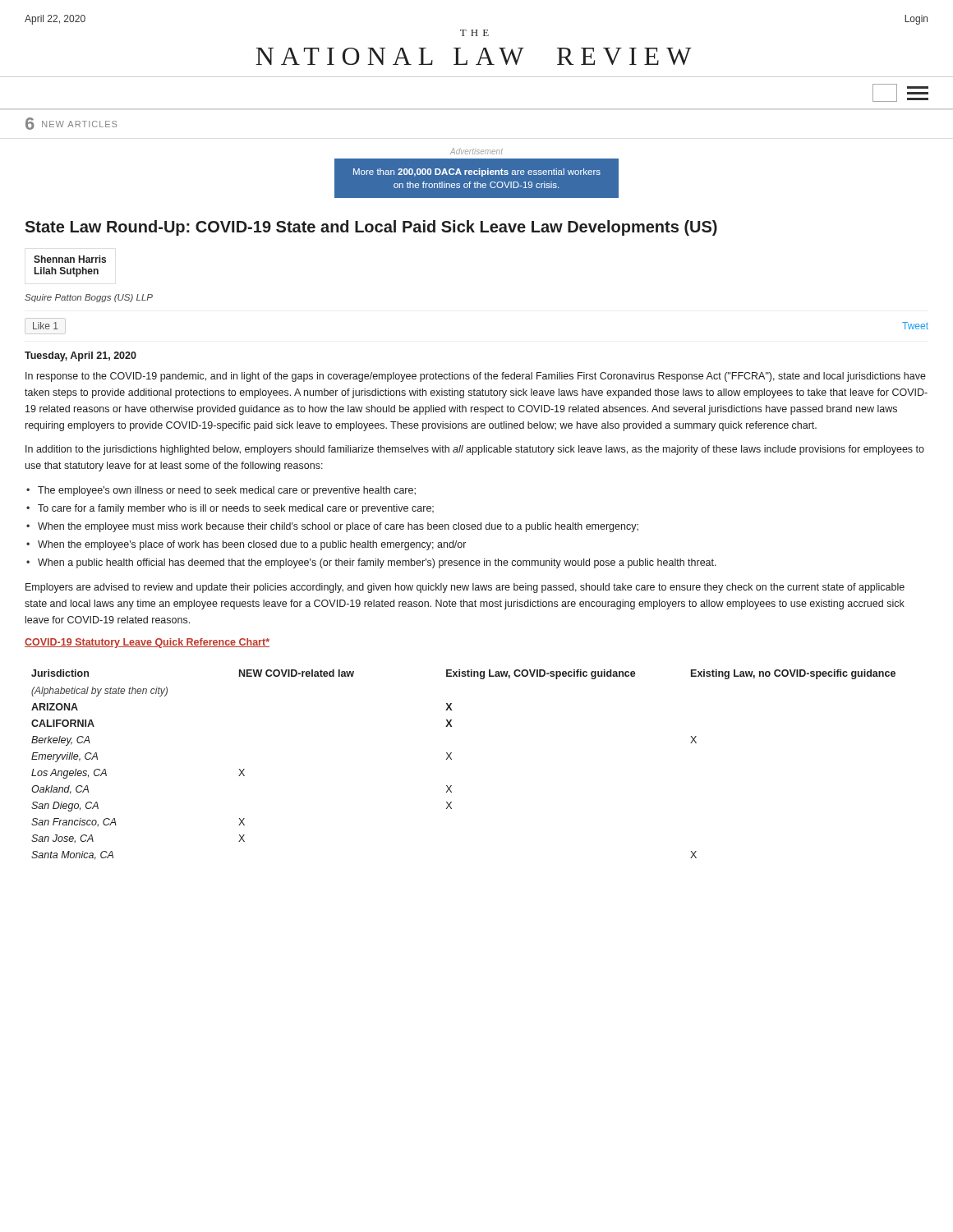Click where it says "Squire Patton Boggs (US) LLP"

tap(89, 298)
